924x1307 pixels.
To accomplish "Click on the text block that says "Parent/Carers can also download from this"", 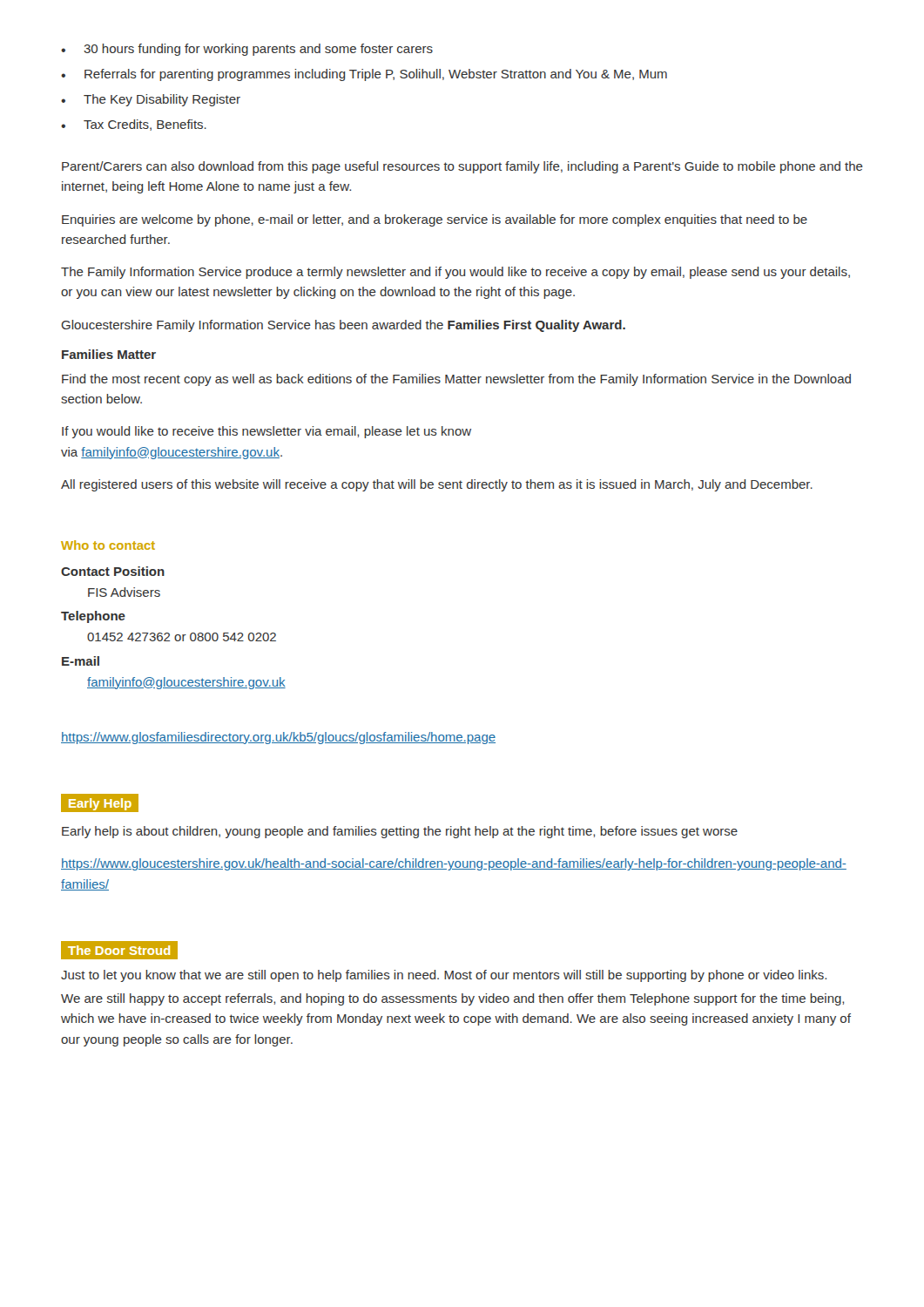I will coord(462,176).
